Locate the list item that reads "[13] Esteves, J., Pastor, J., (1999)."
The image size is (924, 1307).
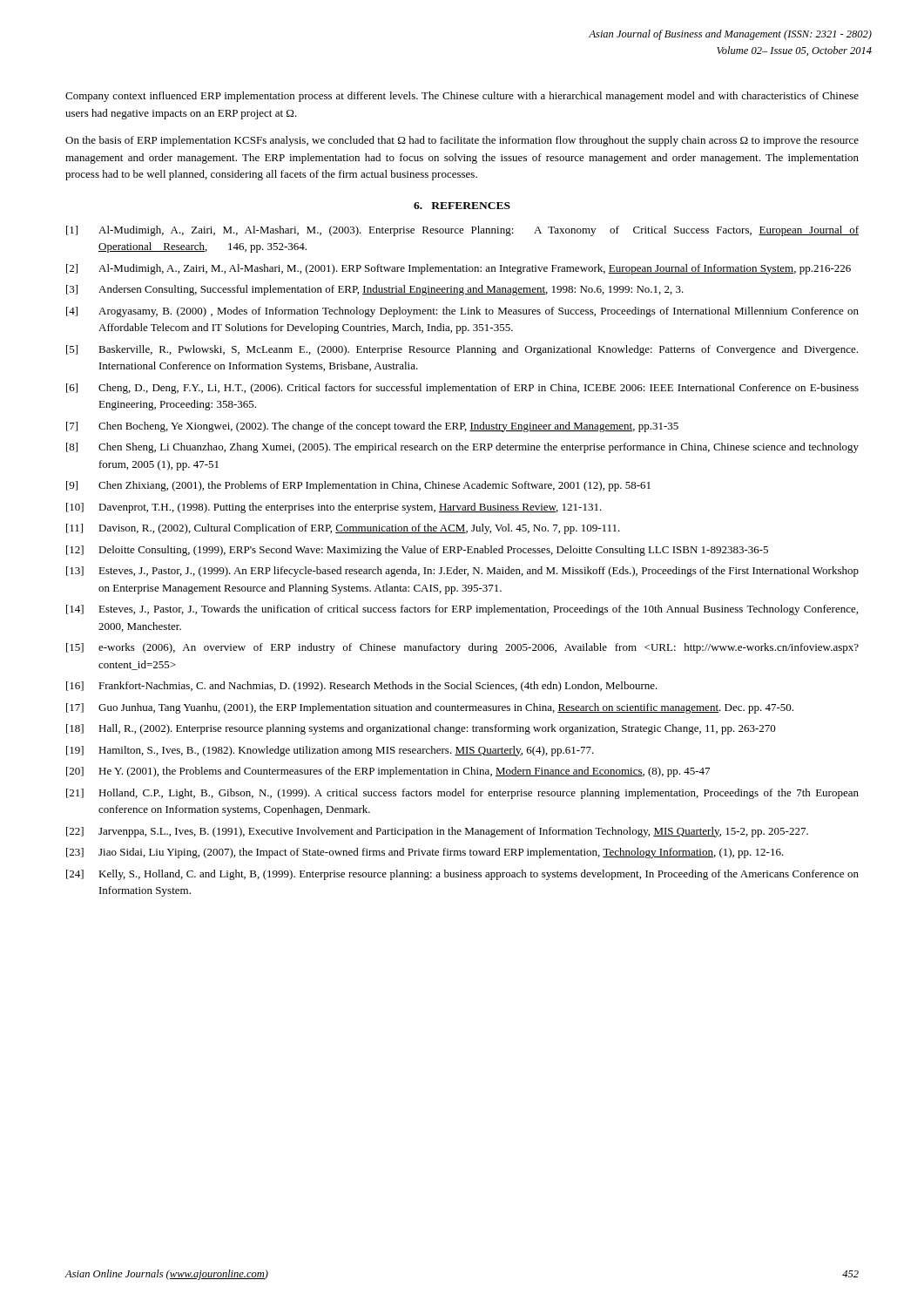tap(462, 579)
